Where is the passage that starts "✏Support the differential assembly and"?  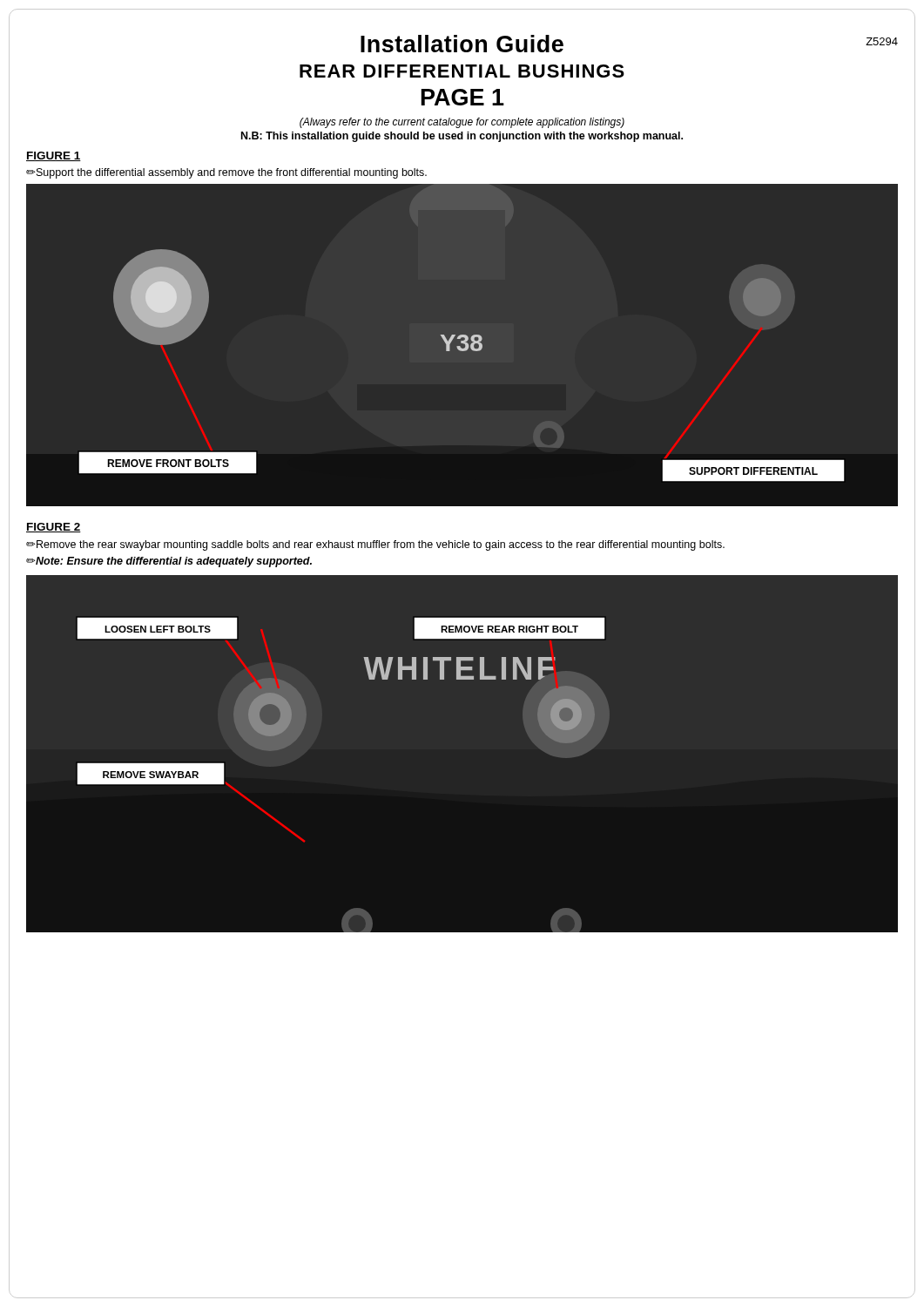pos(227,173)
